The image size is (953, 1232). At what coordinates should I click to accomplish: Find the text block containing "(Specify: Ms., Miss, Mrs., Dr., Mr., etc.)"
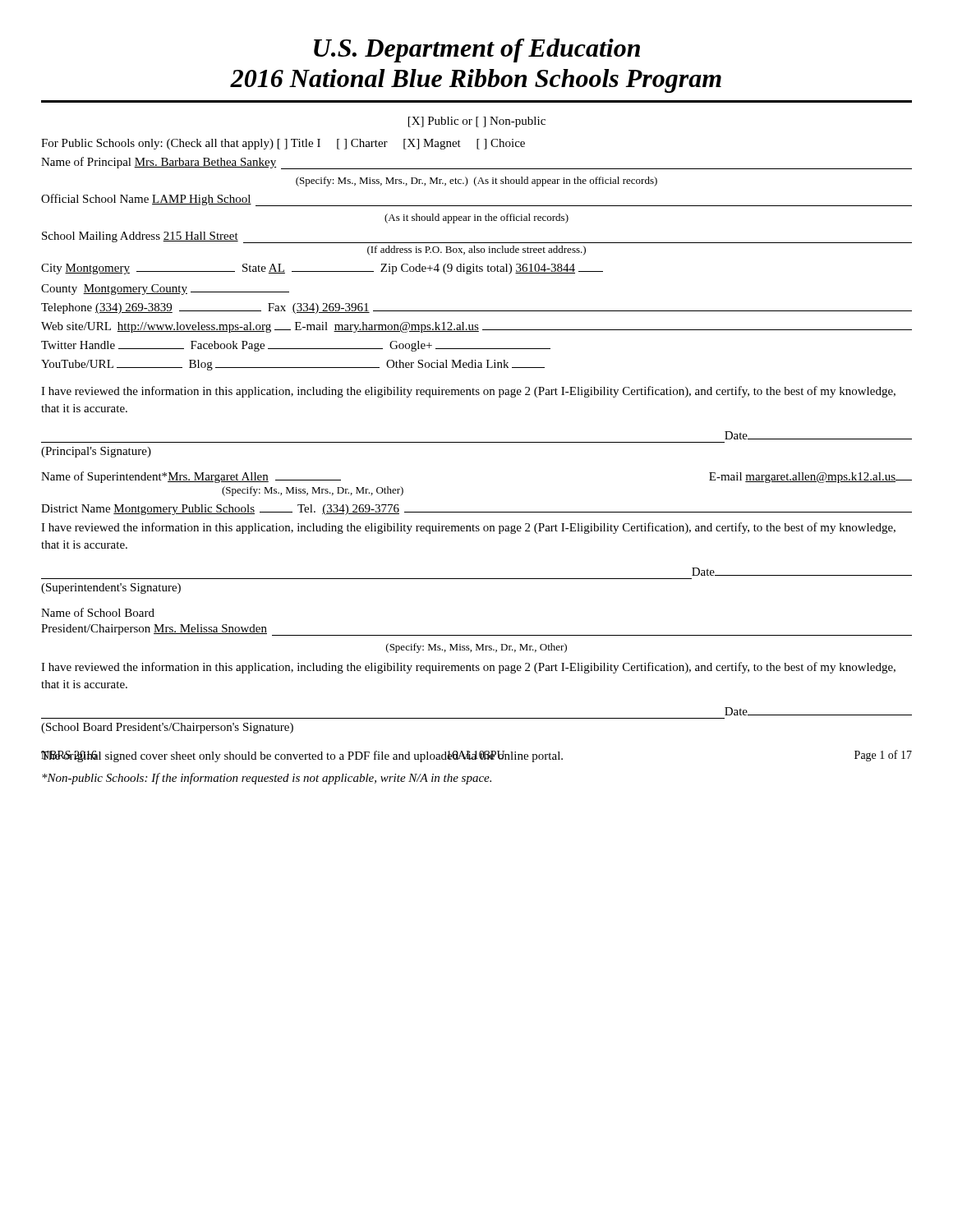coord(476,180)
